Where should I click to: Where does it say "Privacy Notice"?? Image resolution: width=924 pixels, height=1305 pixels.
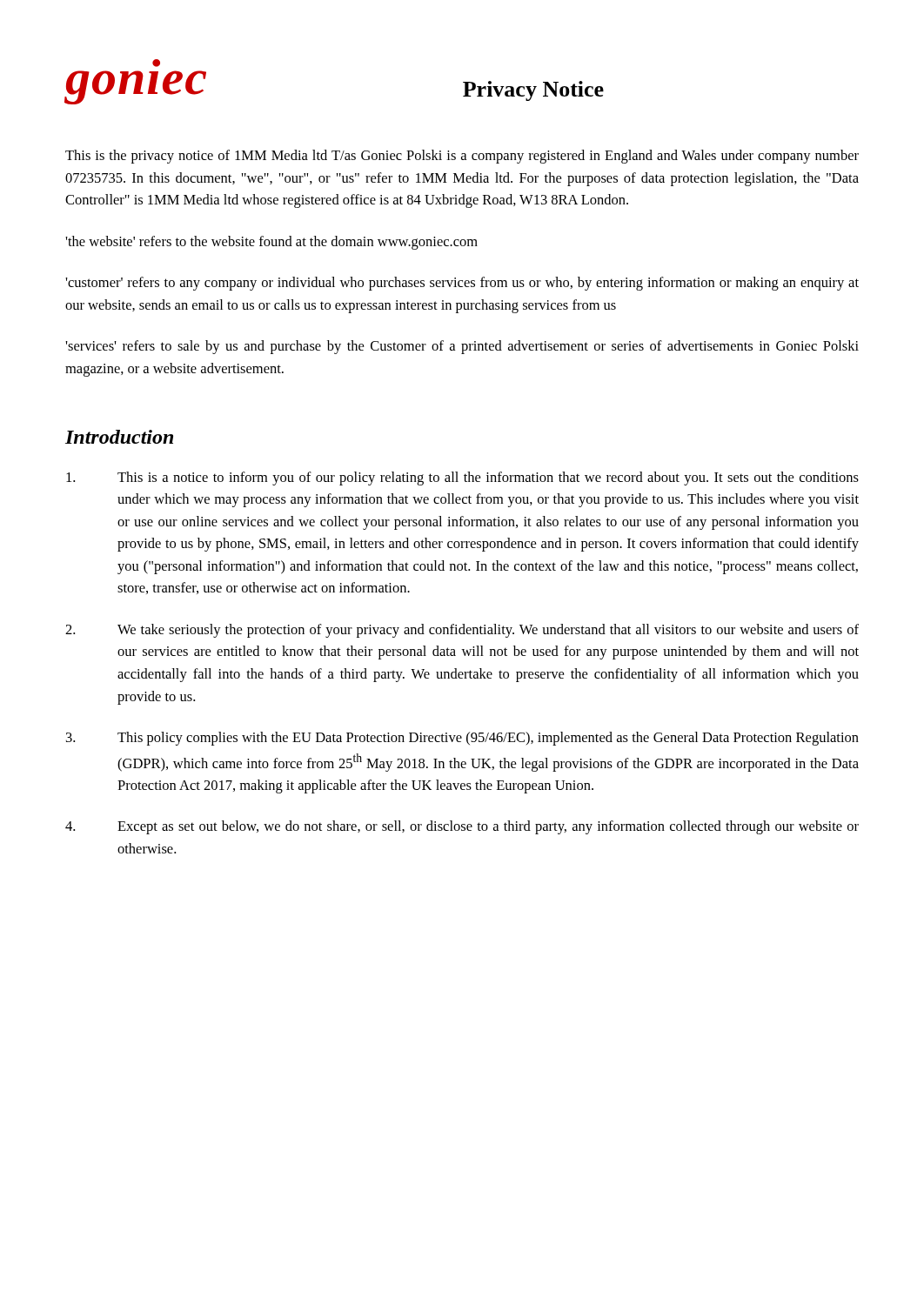pos(533,90)
